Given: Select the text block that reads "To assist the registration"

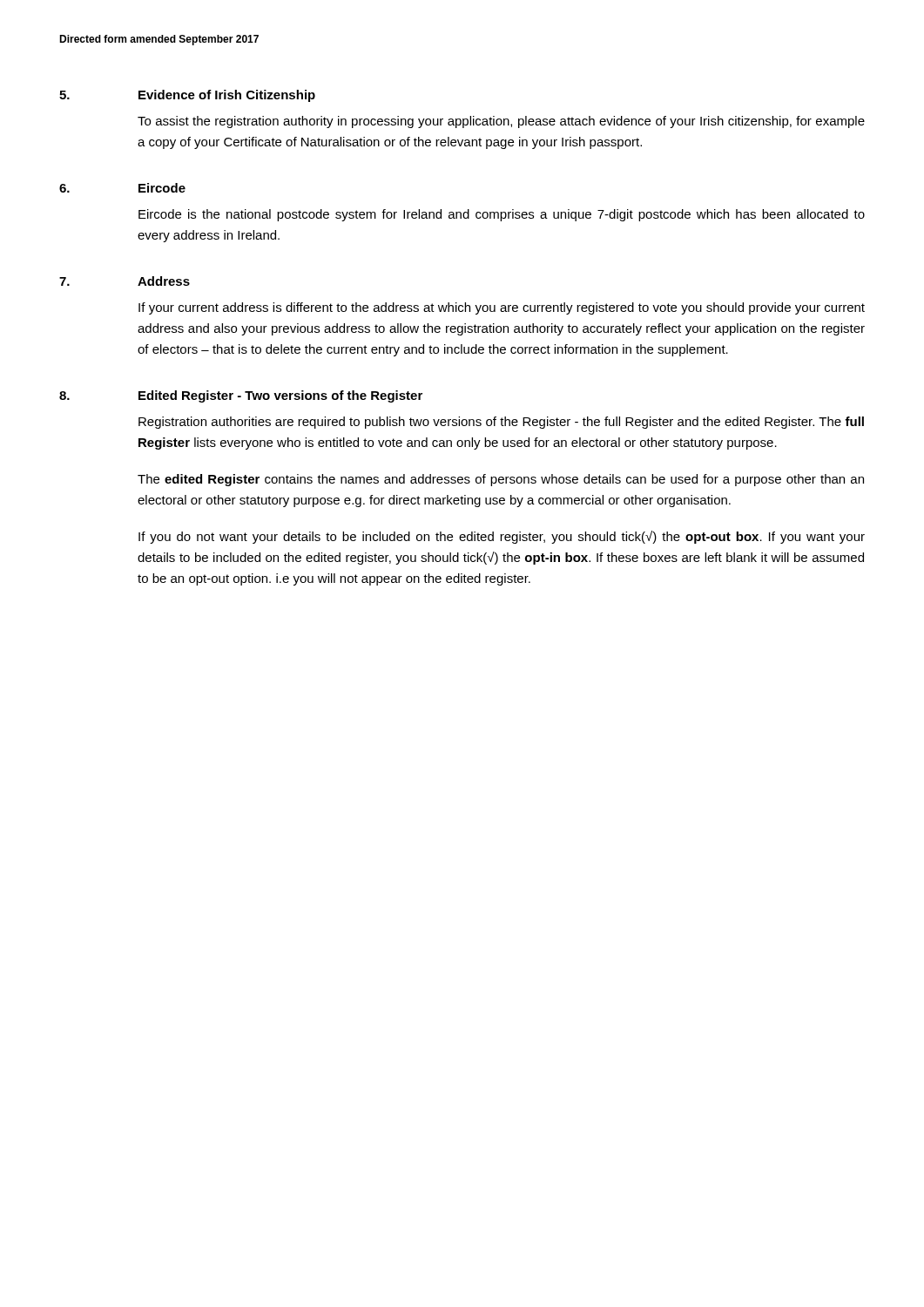Looking at the screenshot, I should pos(501,131).
